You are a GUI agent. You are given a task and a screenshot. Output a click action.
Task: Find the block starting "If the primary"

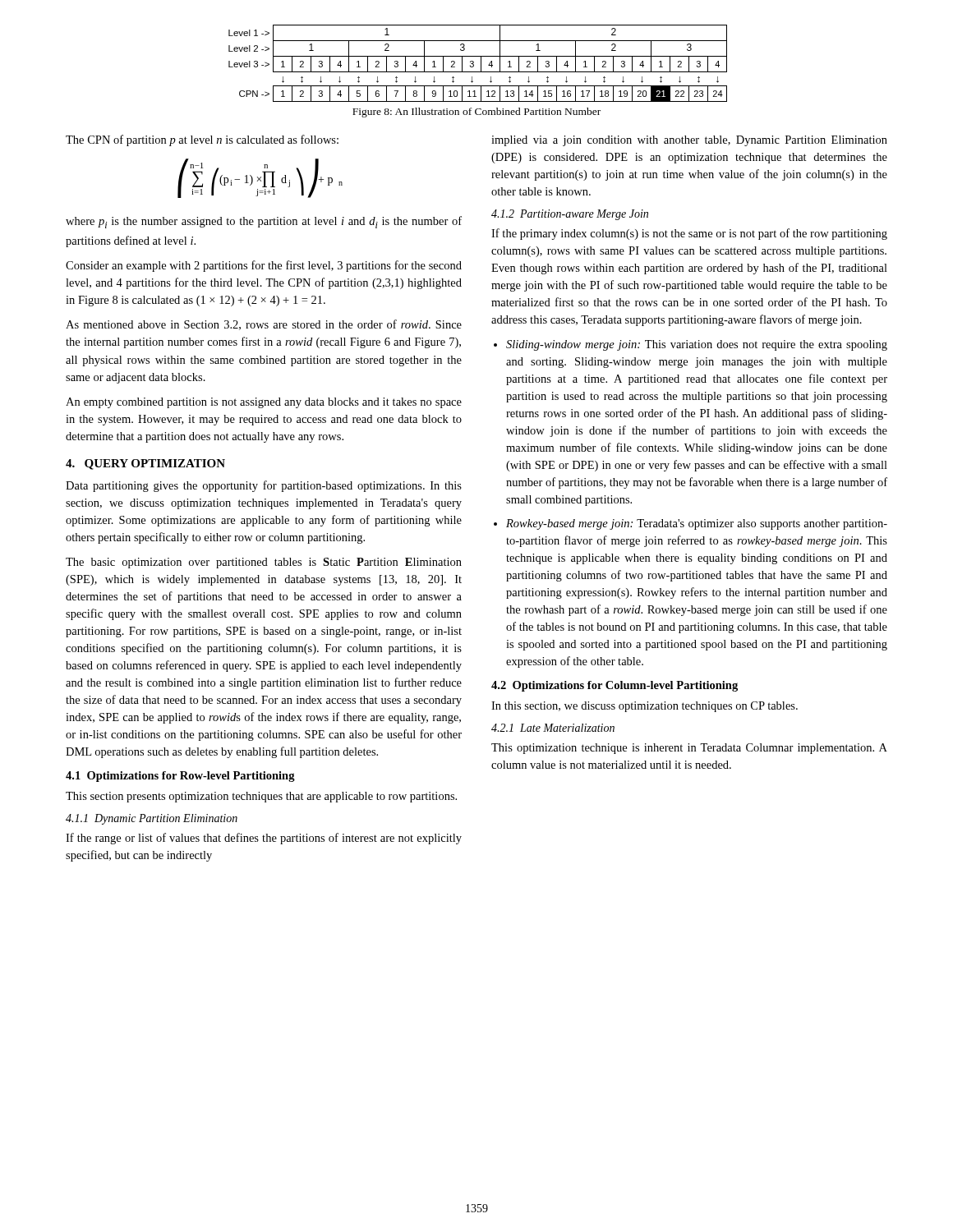click(689, 277)
